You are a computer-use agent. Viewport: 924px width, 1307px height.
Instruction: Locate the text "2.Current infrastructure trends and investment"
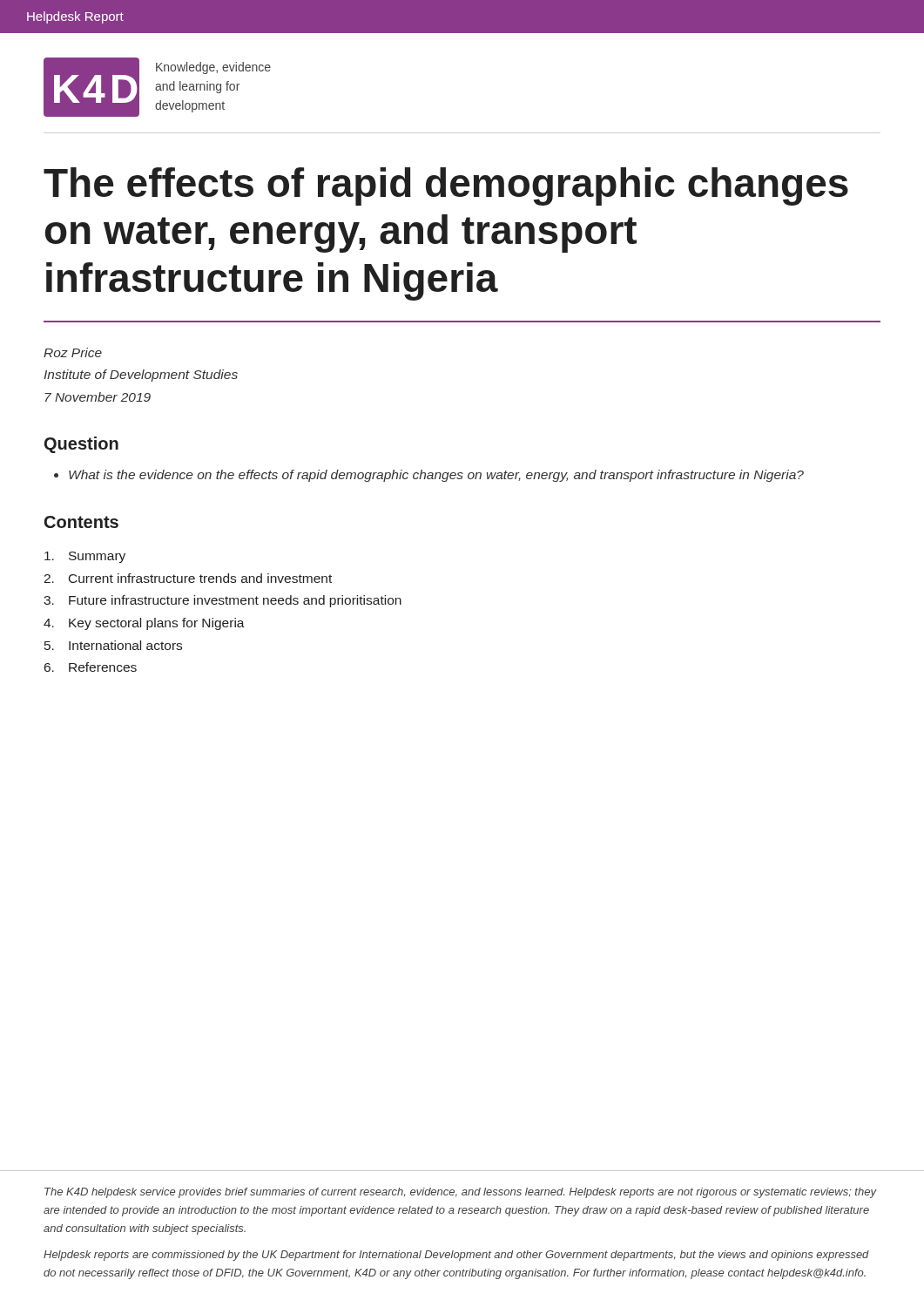(x=188, y=578)
